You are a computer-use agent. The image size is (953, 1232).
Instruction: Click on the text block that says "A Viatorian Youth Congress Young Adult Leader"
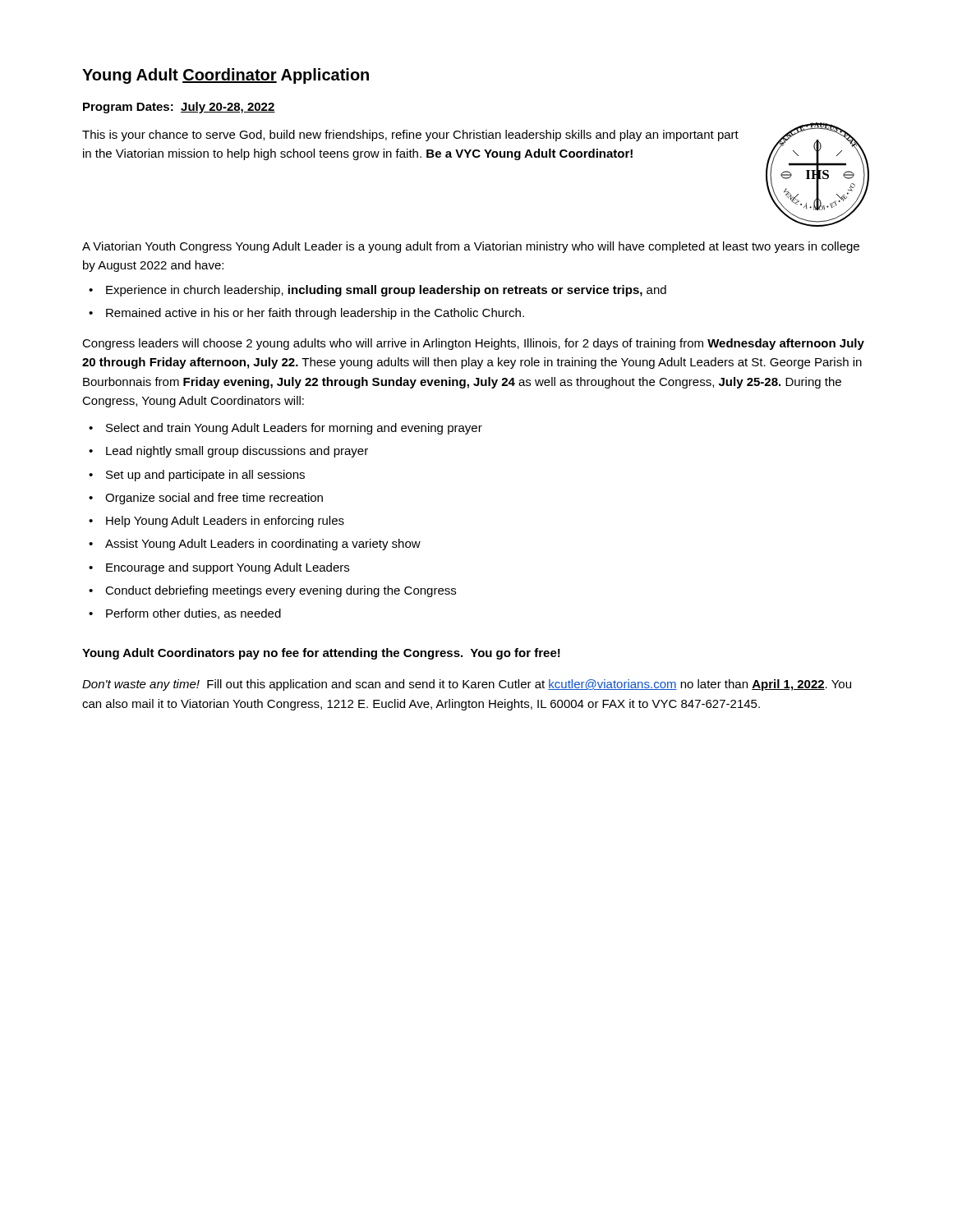[x=471, y=256]
